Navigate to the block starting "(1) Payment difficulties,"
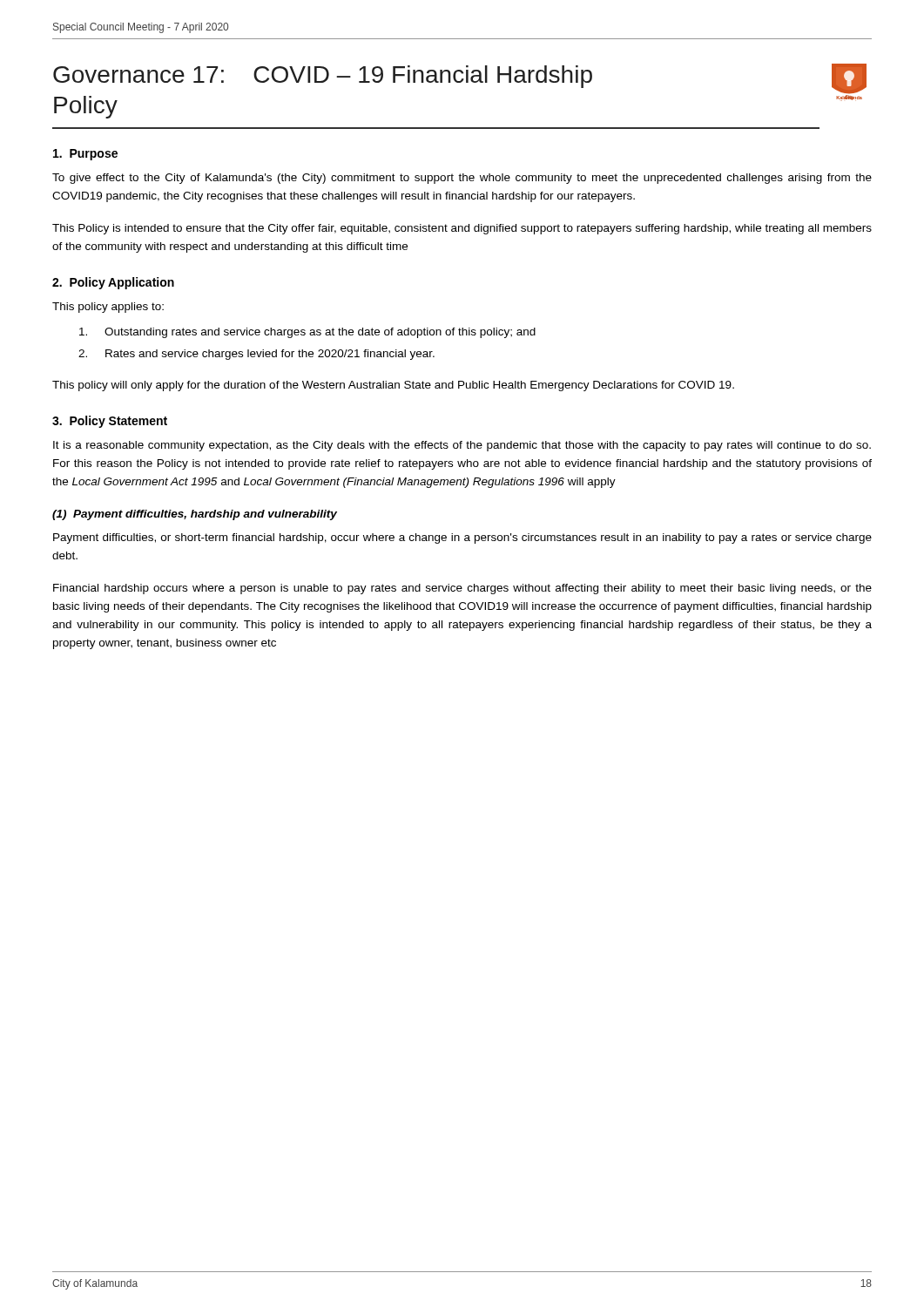This screenshot has height=1307, width=924. click(x=195, y=514)
